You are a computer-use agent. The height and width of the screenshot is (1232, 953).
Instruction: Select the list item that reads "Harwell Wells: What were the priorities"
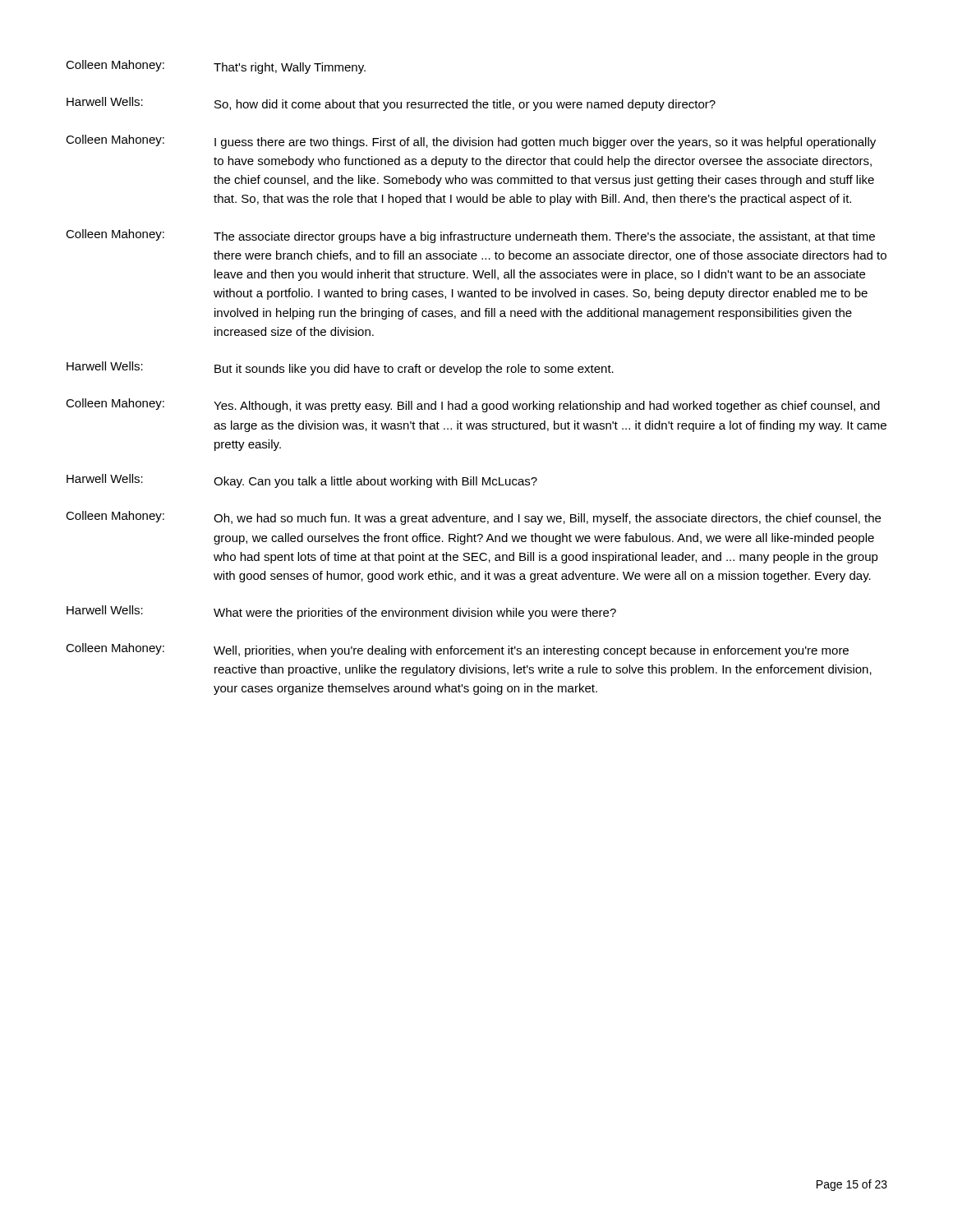476,613
